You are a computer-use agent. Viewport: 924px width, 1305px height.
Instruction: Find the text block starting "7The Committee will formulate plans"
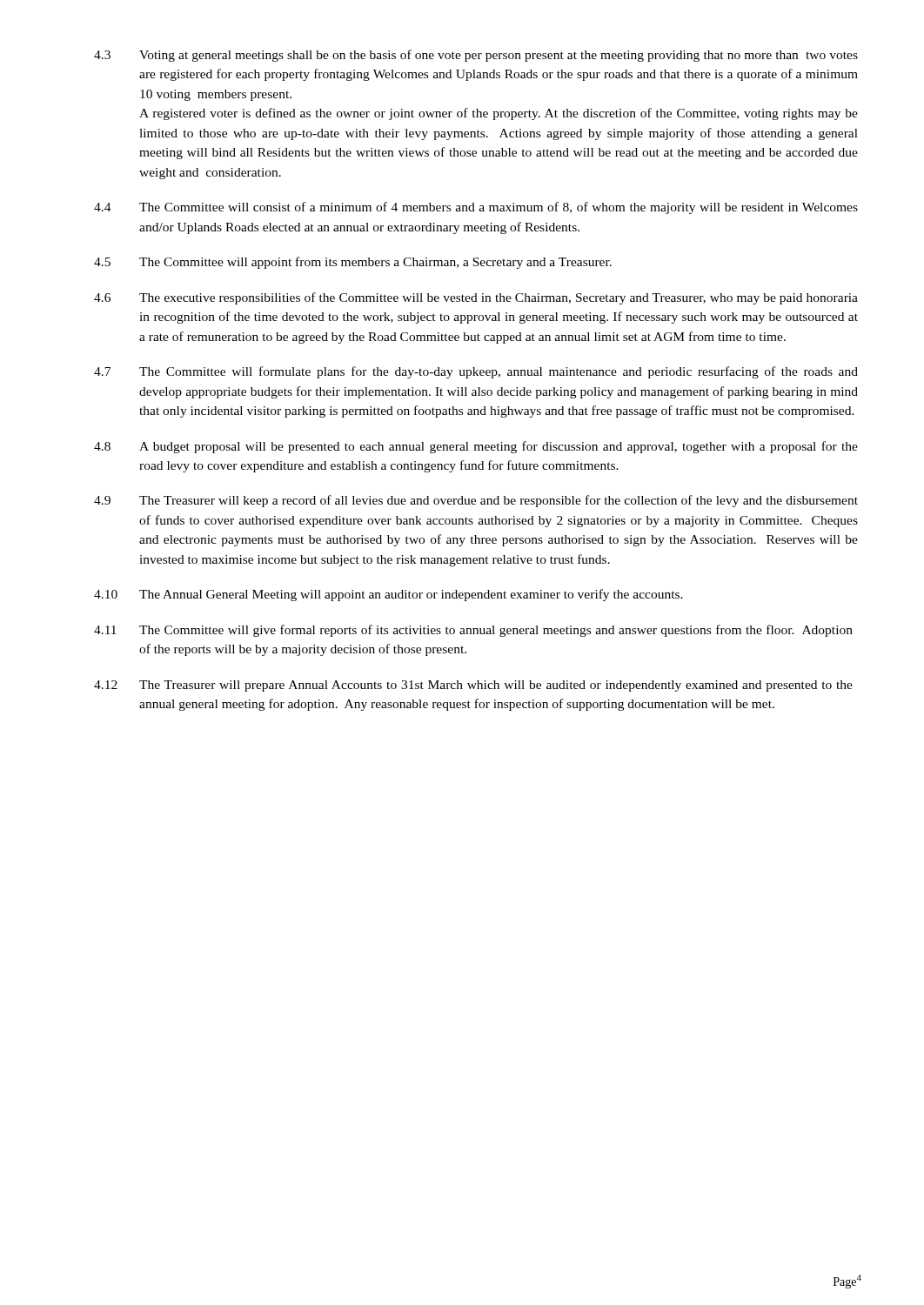(476, 391)
